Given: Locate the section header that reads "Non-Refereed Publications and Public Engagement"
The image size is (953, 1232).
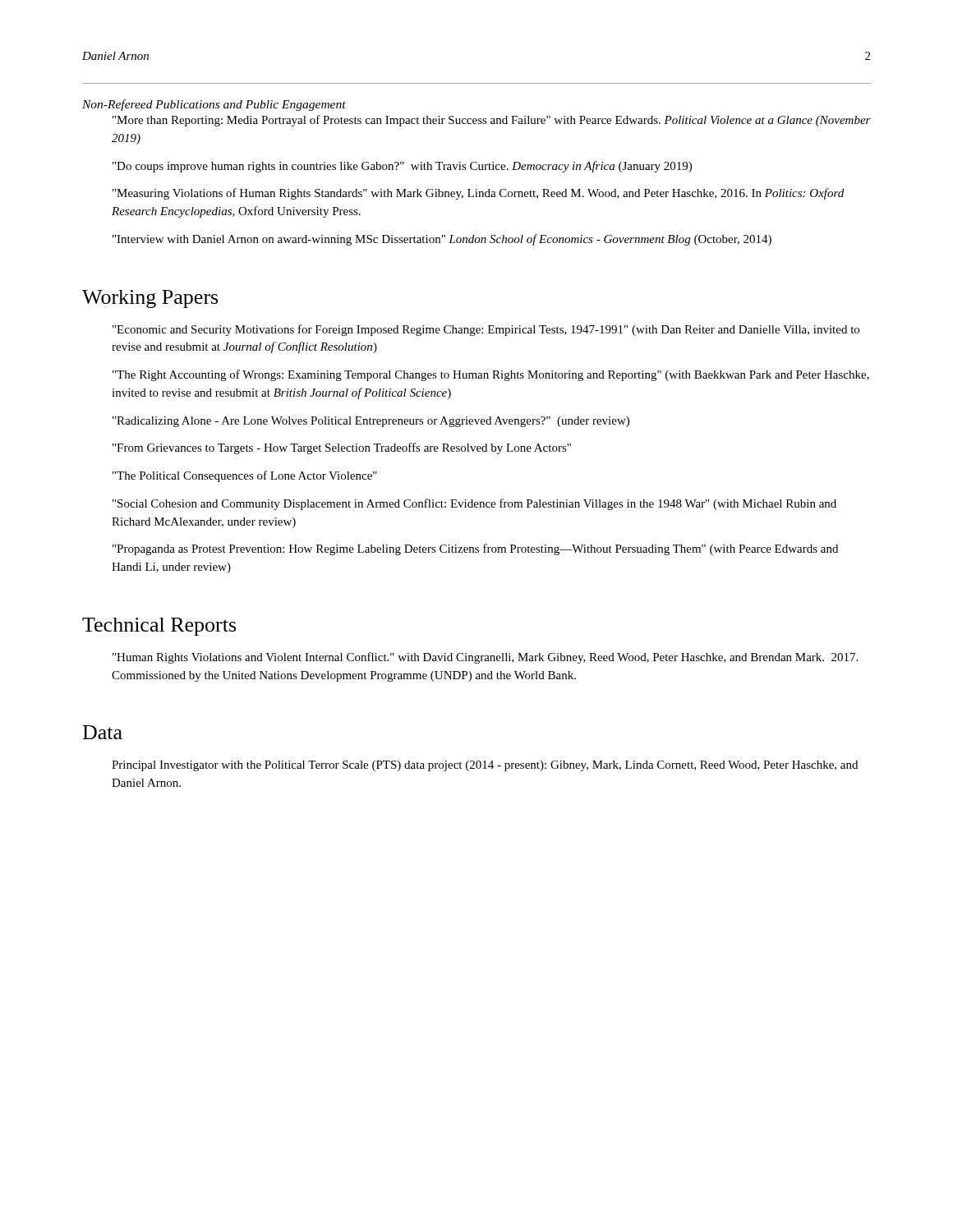Looking at the screenshot, I should [x=214, y=104].
